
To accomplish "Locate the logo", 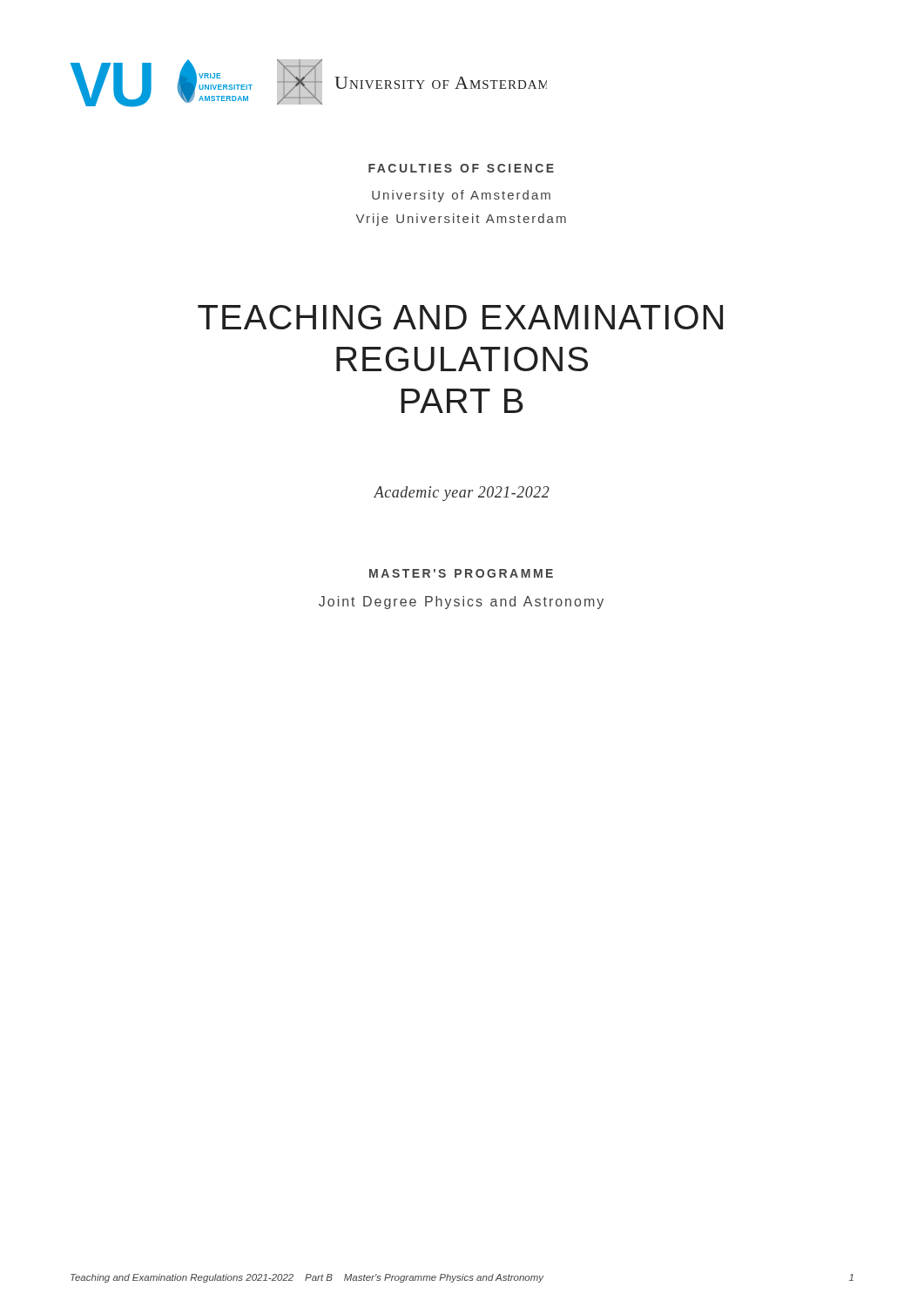I will click(308, 87).
